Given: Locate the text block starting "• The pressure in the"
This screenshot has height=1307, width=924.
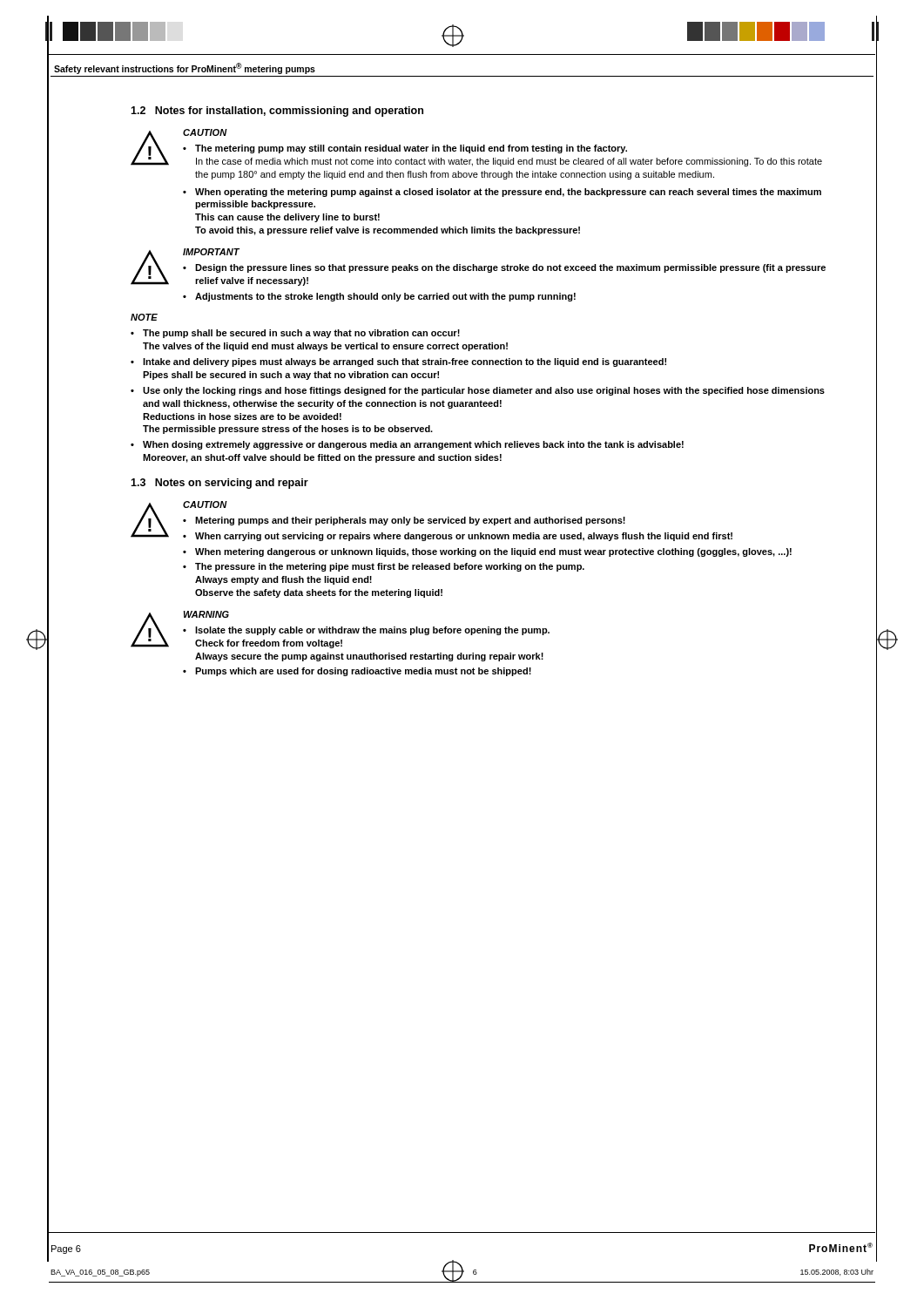Looking at the screenshot, I should [x=506, y=580].
